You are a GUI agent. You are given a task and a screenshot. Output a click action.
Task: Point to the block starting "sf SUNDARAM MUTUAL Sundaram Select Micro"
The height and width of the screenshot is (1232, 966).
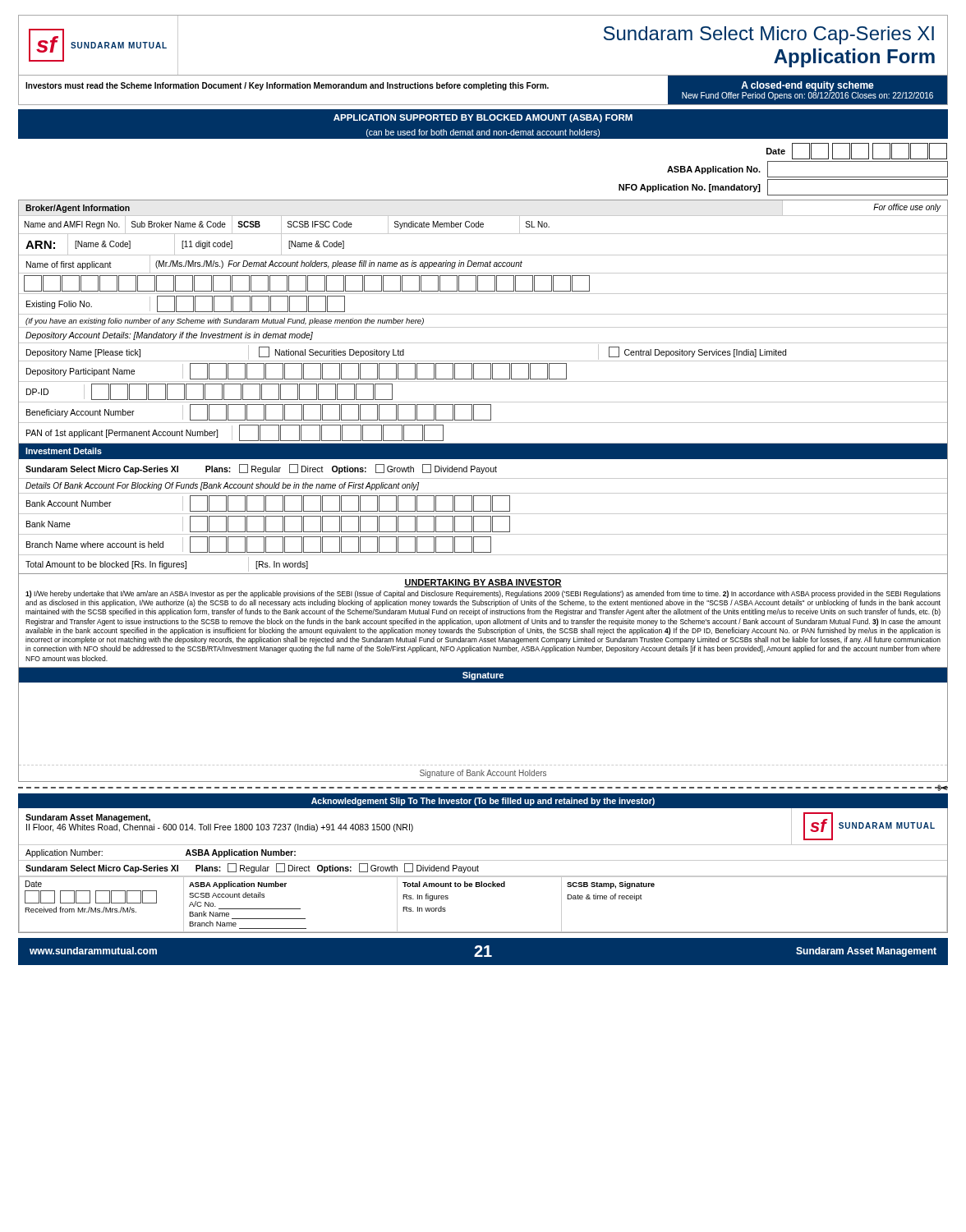483,45
